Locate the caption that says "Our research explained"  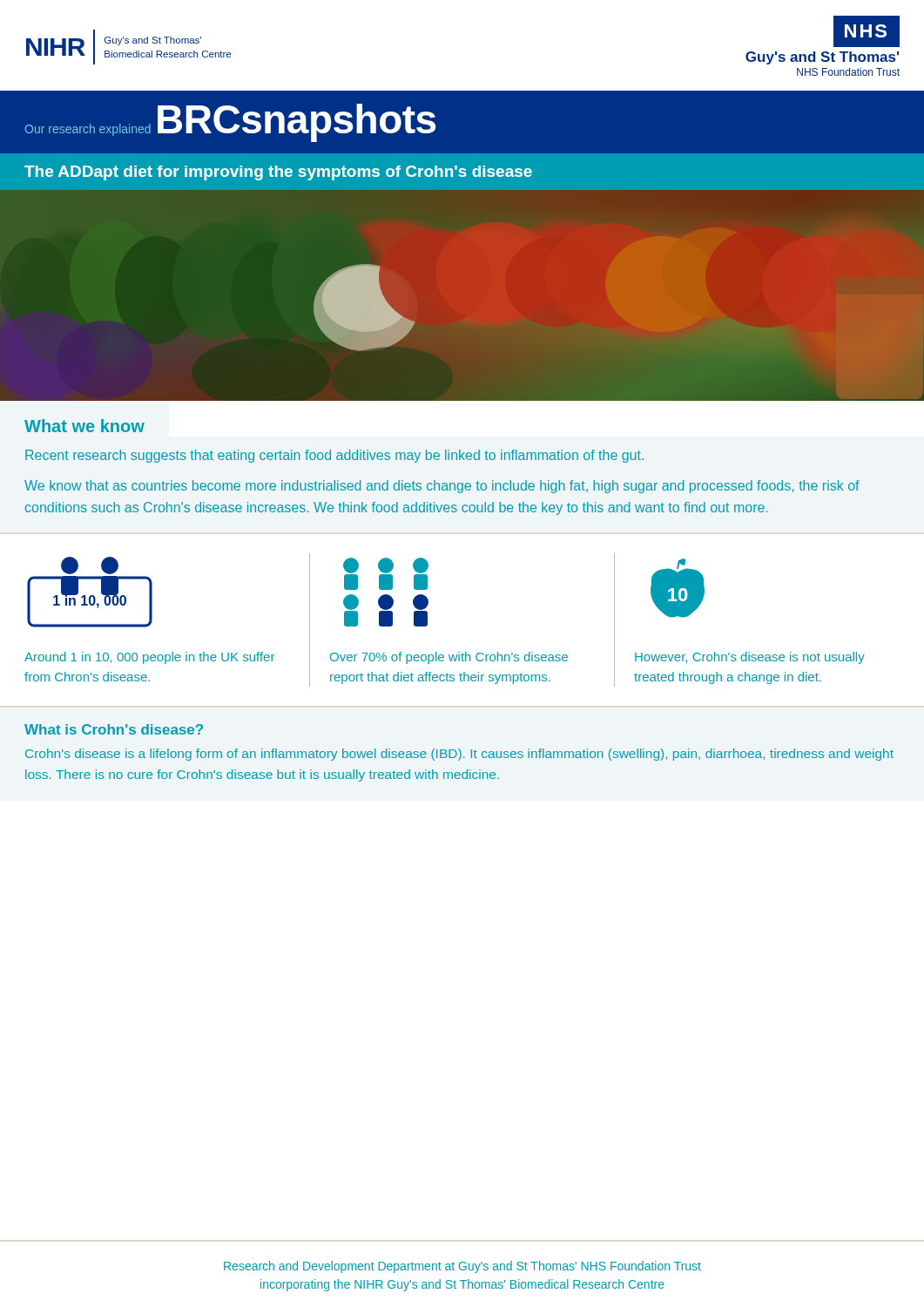coord(88,129)
